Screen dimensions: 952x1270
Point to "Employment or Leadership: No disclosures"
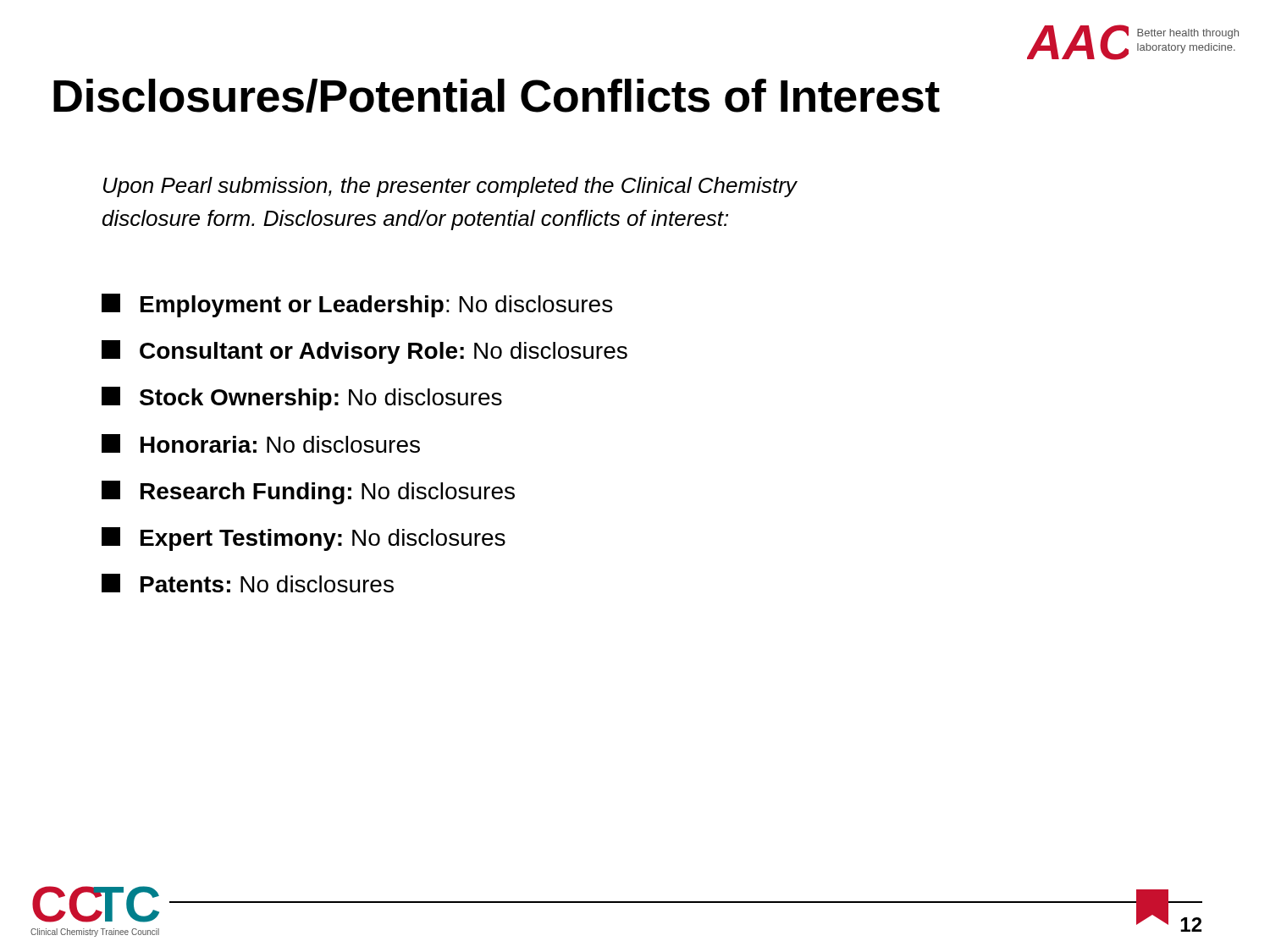[357, 304]
